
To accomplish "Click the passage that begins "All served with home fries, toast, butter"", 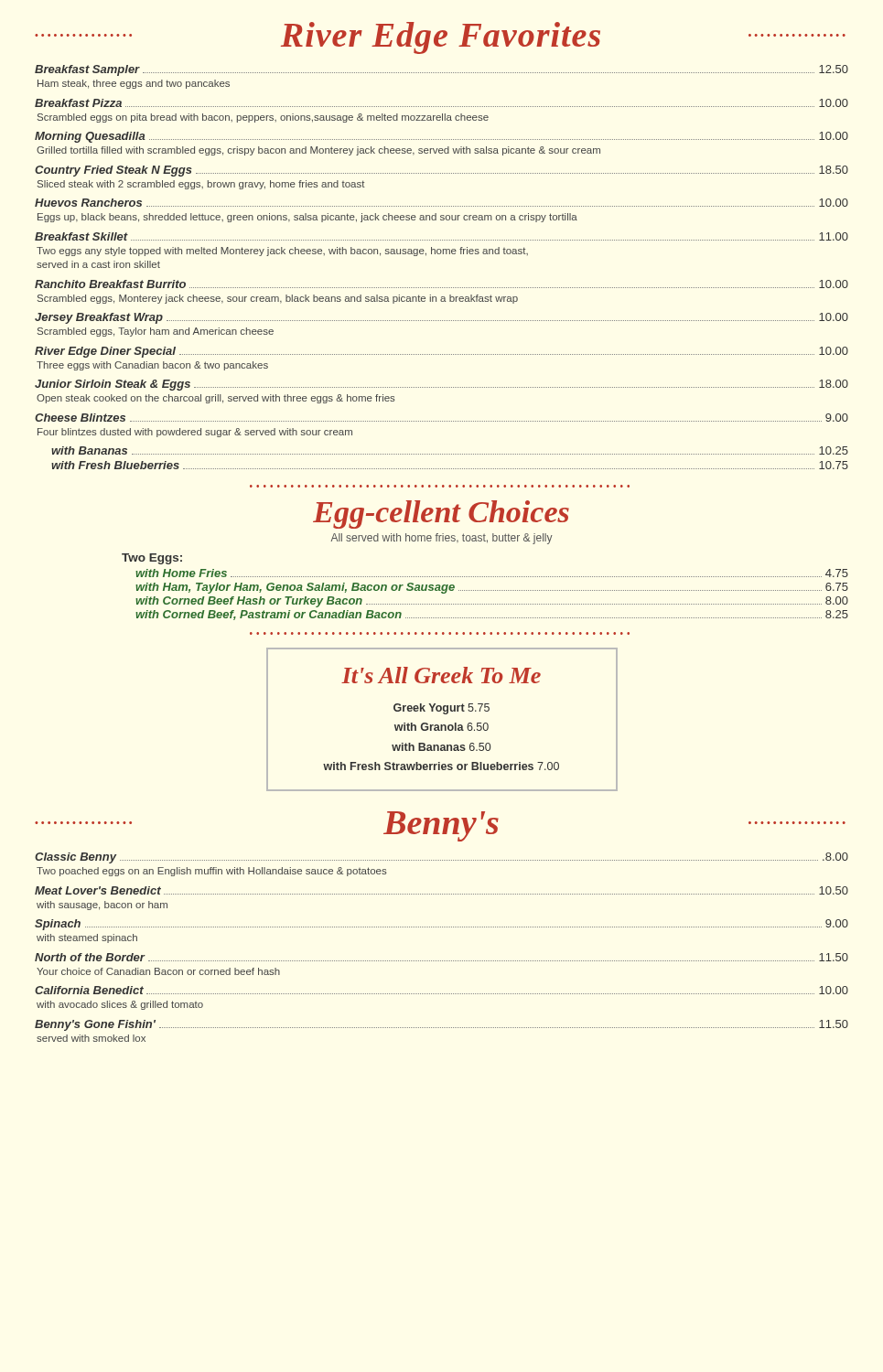I will tap(441, 538).
